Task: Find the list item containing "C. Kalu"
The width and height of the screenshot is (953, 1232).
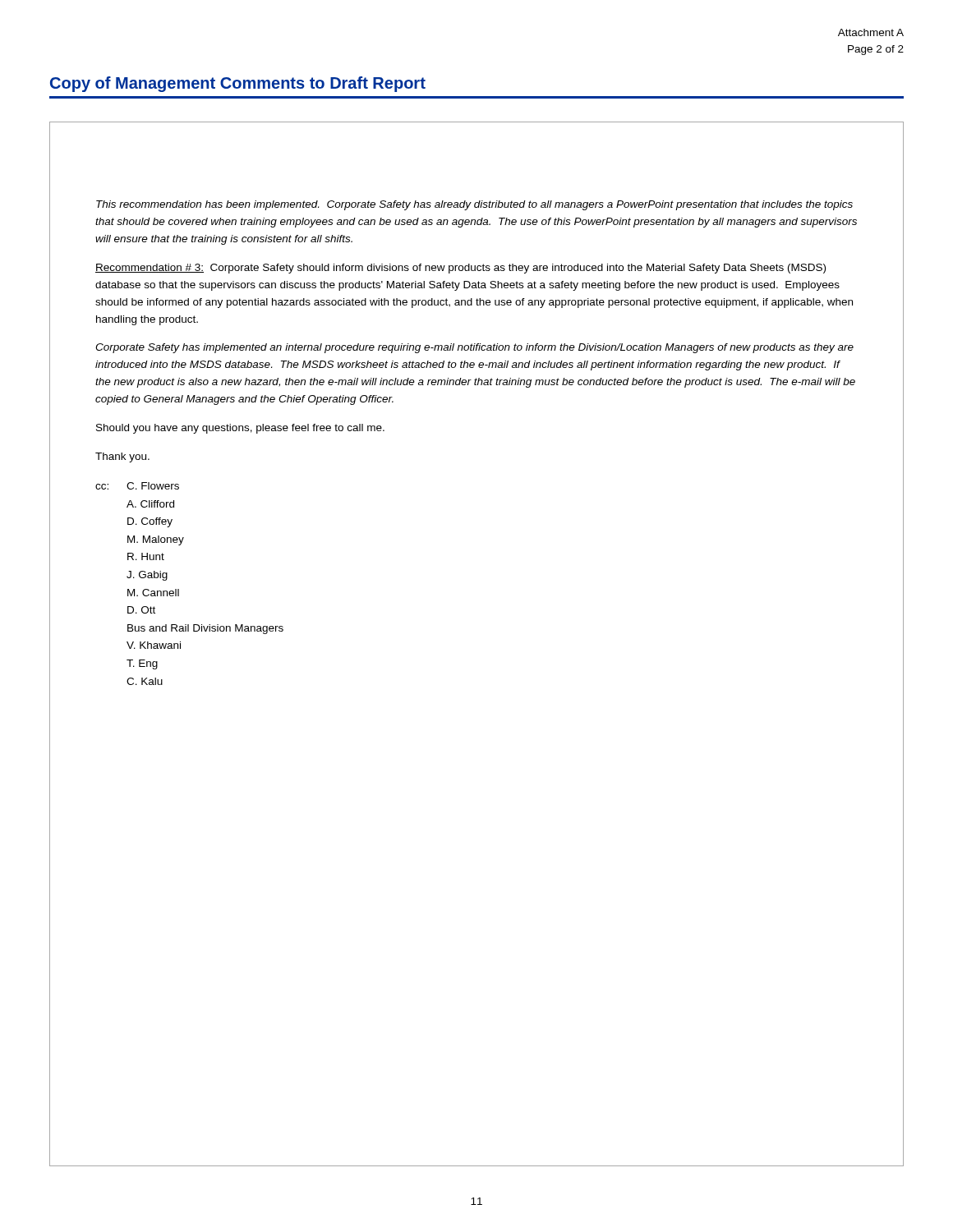Action: click(145, 681)
